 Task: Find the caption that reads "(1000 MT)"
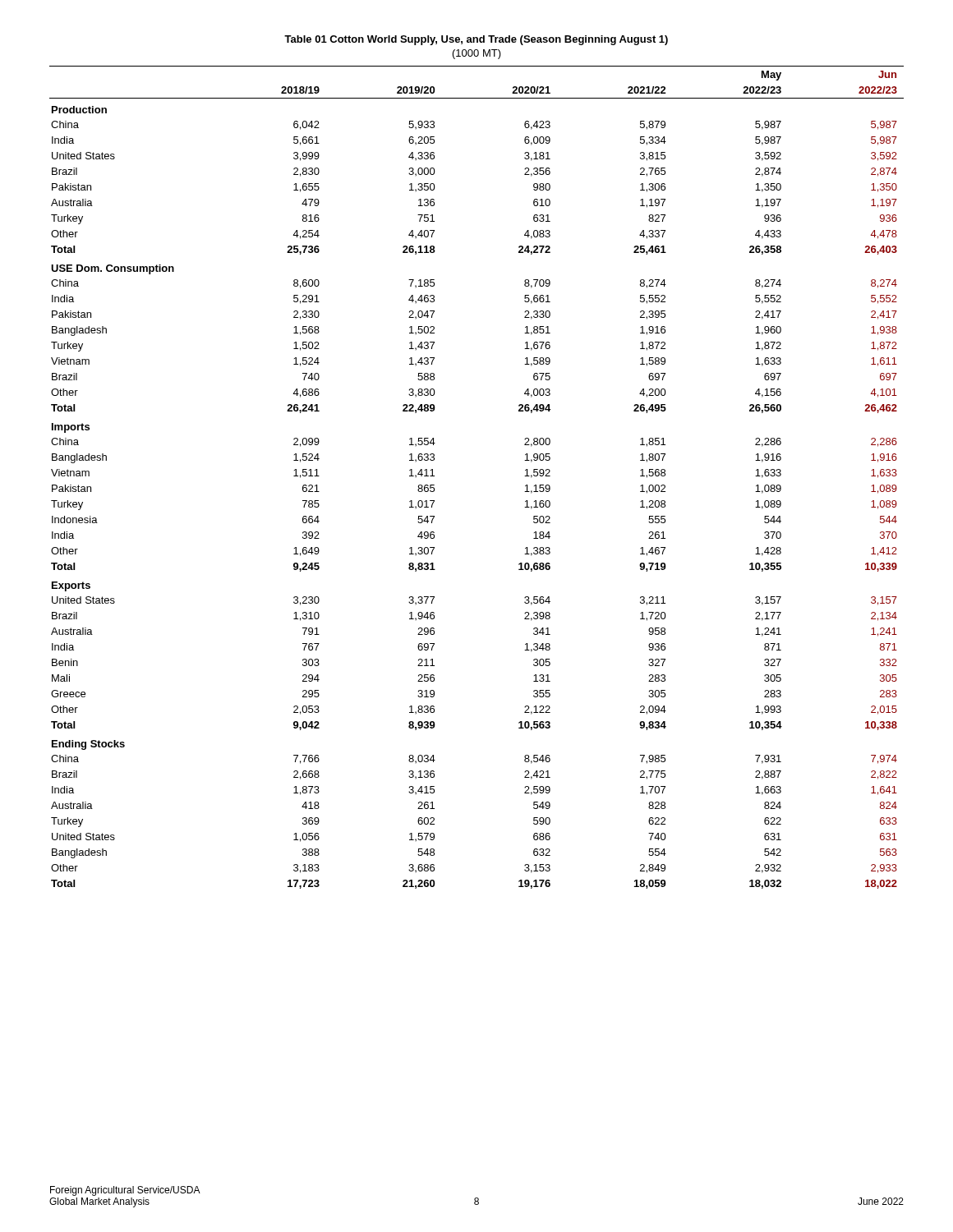[476, 53]
